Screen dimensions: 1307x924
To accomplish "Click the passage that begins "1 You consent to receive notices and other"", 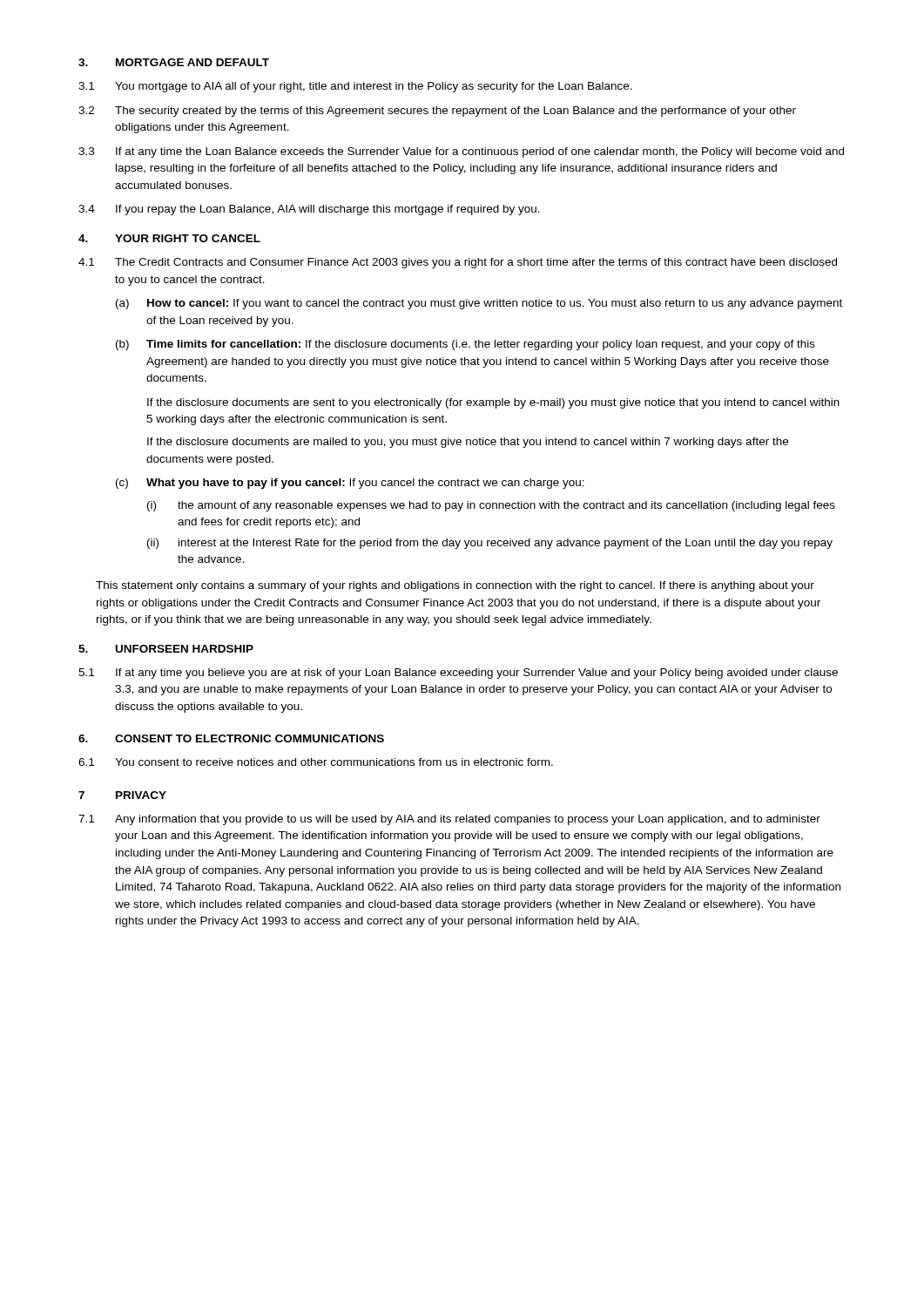I will [x=462, y=763].
